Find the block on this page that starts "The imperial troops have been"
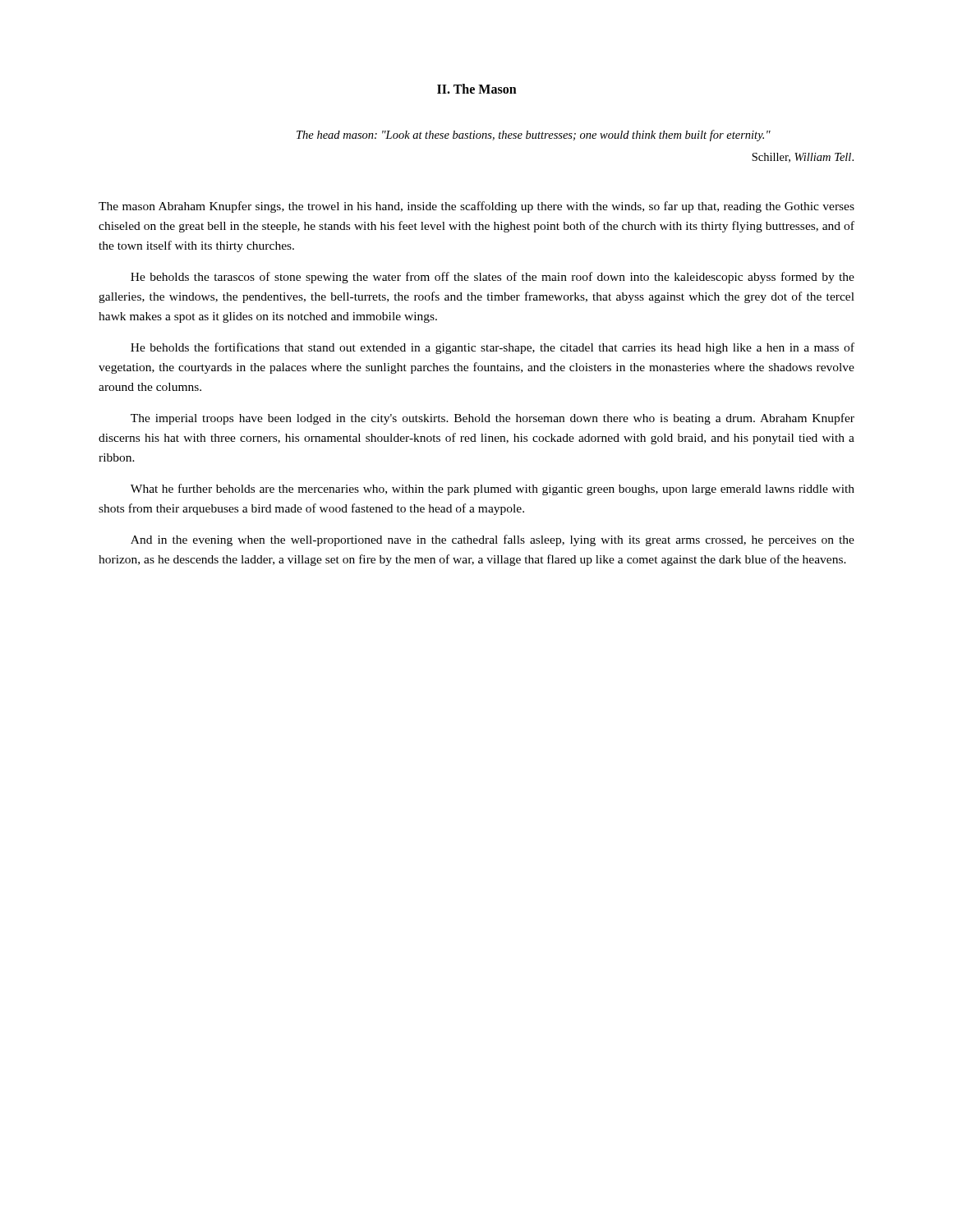The width and height of the screenshot is (953, 1232). (476, 437)
